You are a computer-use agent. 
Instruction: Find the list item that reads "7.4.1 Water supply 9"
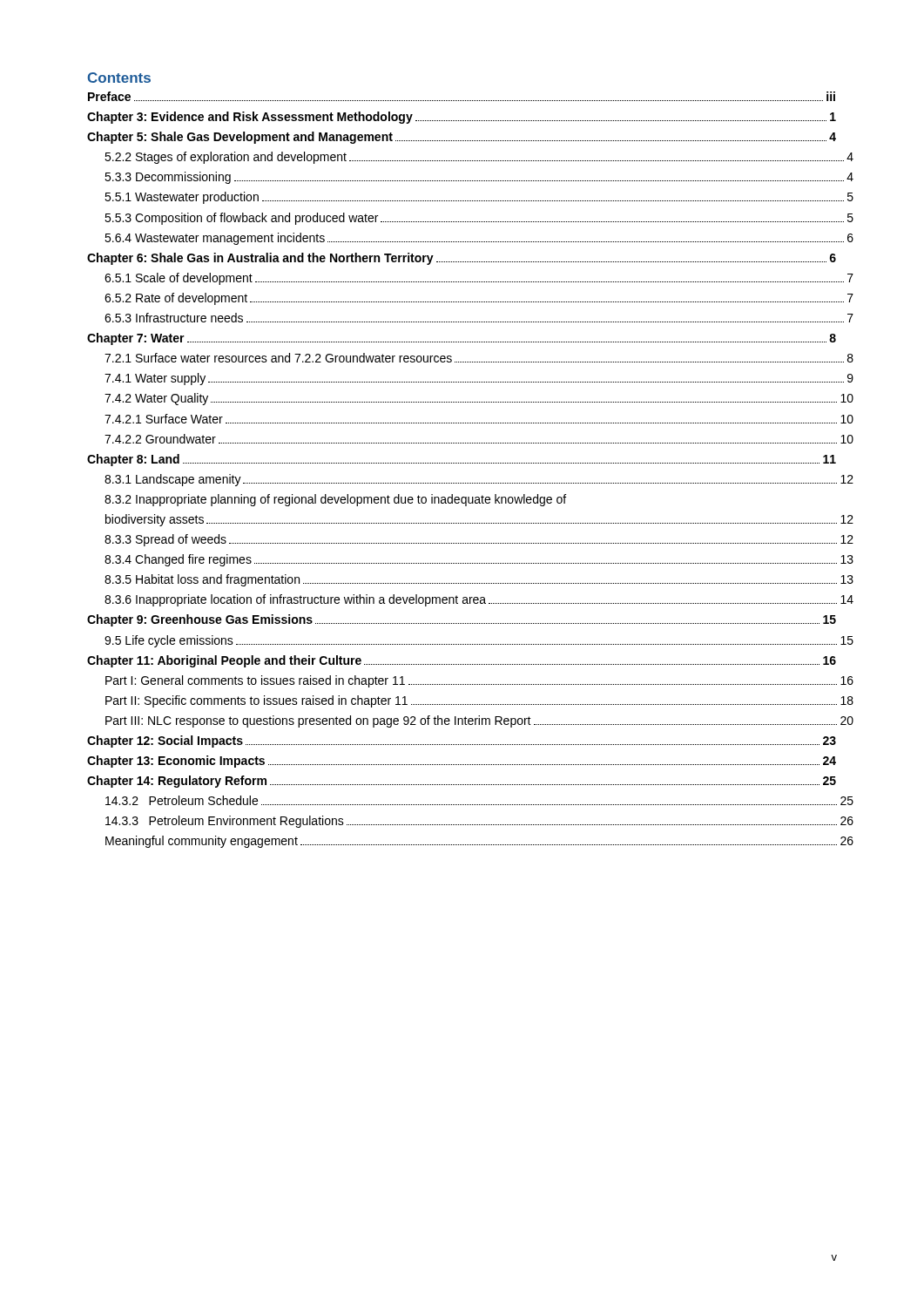[479, 379]
